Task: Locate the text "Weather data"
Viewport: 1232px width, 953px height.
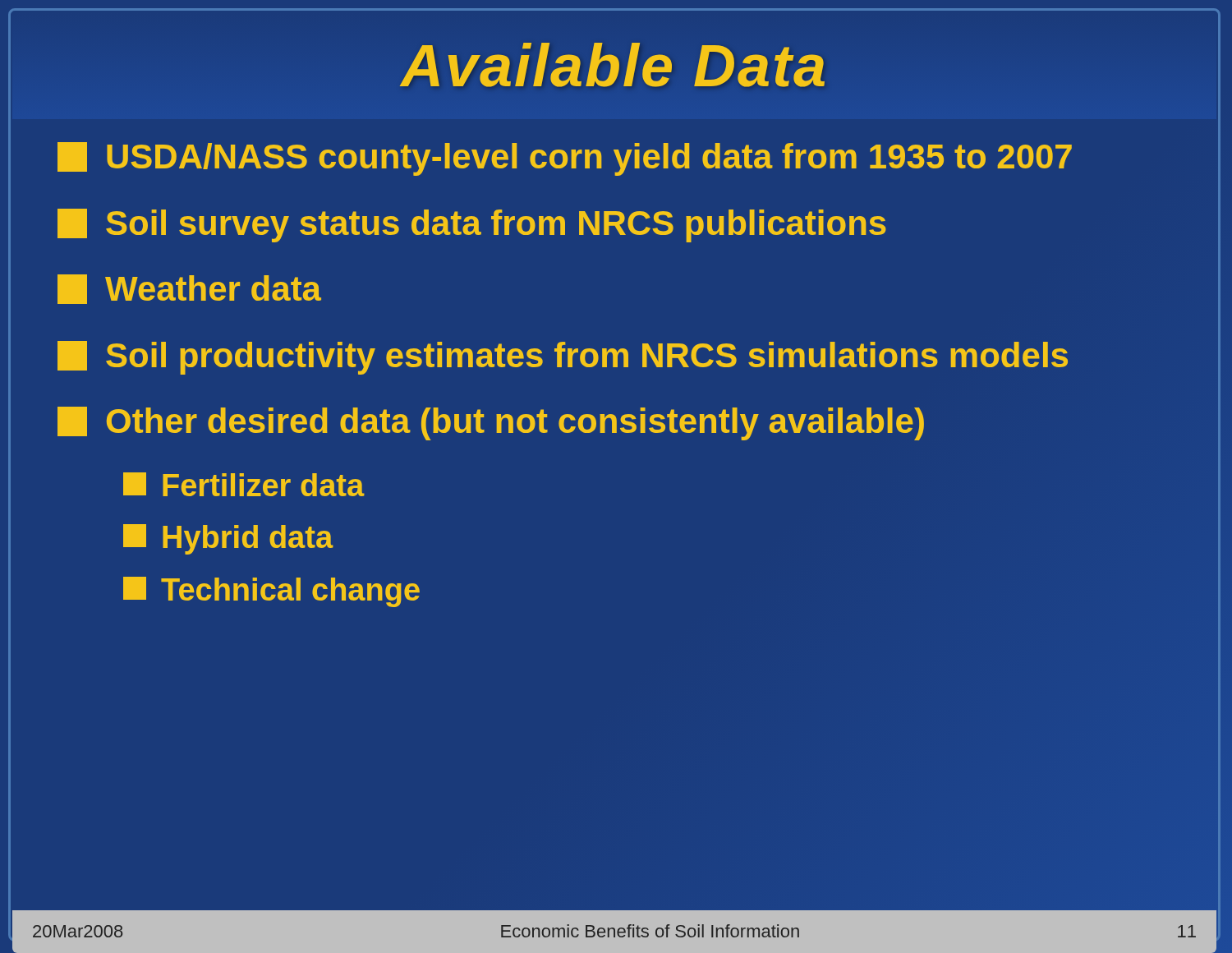Action: [189, 289]
